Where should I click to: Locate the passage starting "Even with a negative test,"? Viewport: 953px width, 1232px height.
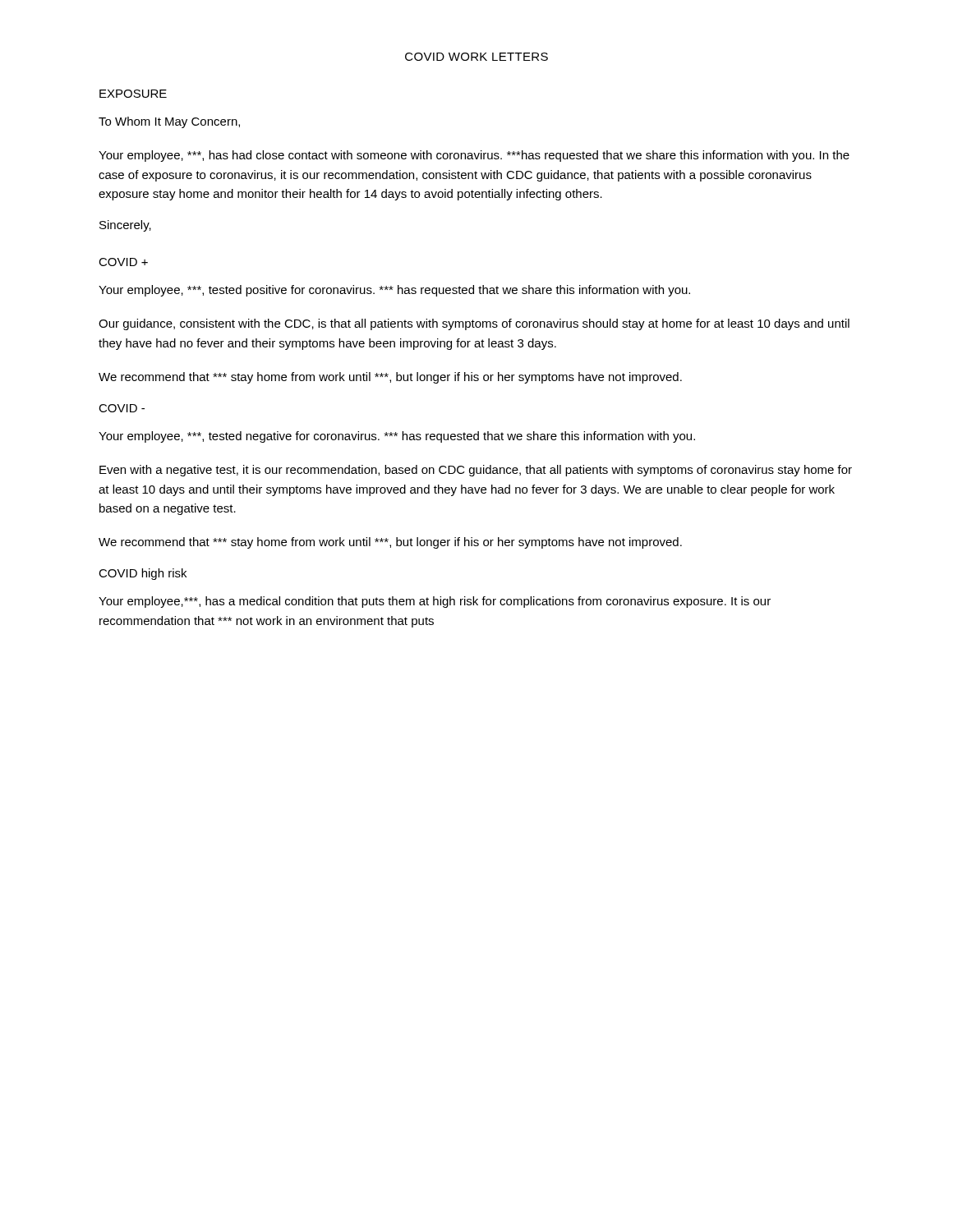(475, 489)
